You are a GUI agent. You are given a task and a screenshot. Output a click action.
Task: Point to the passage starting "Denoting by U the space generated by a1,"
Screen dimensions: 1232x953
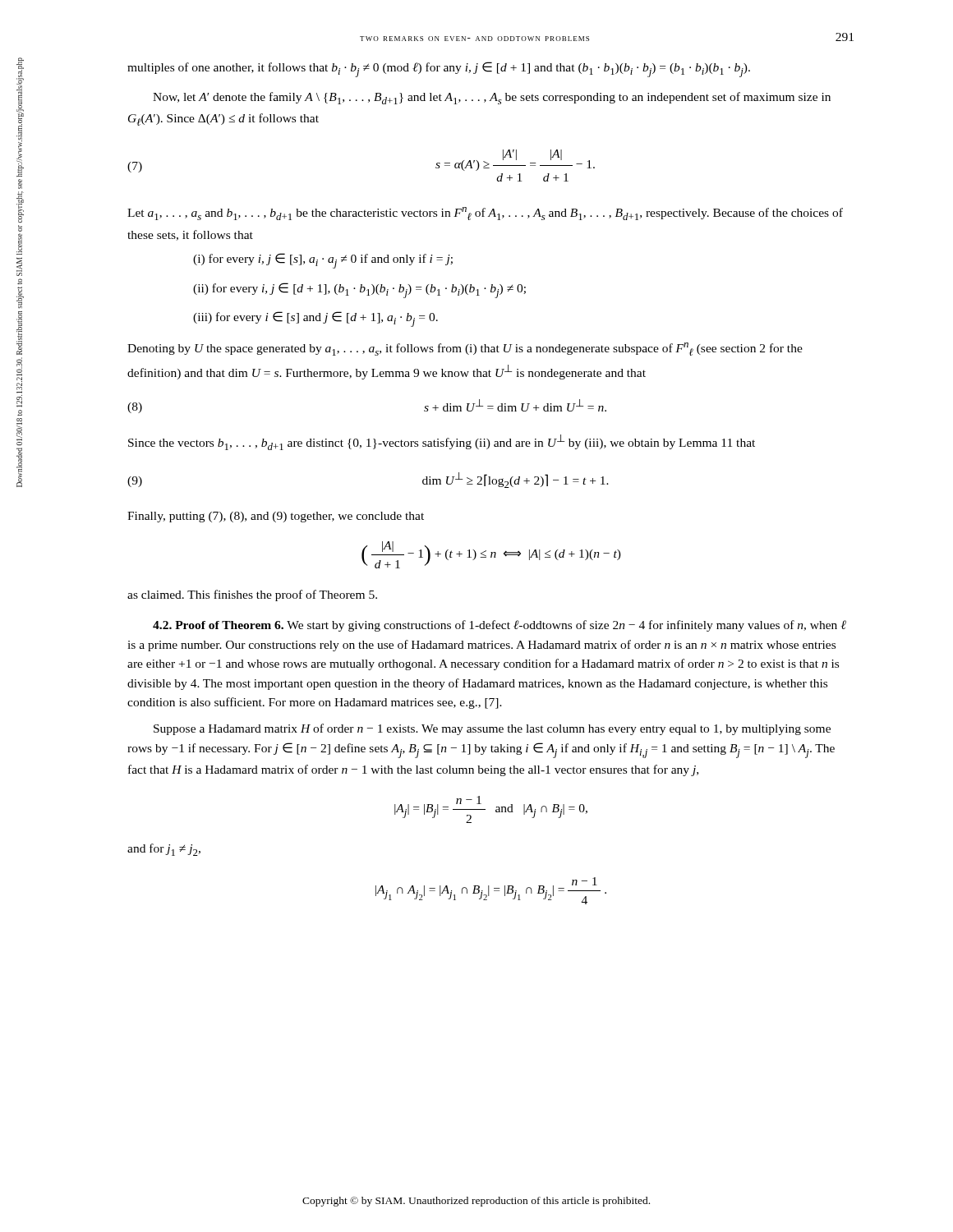point(465,358)
